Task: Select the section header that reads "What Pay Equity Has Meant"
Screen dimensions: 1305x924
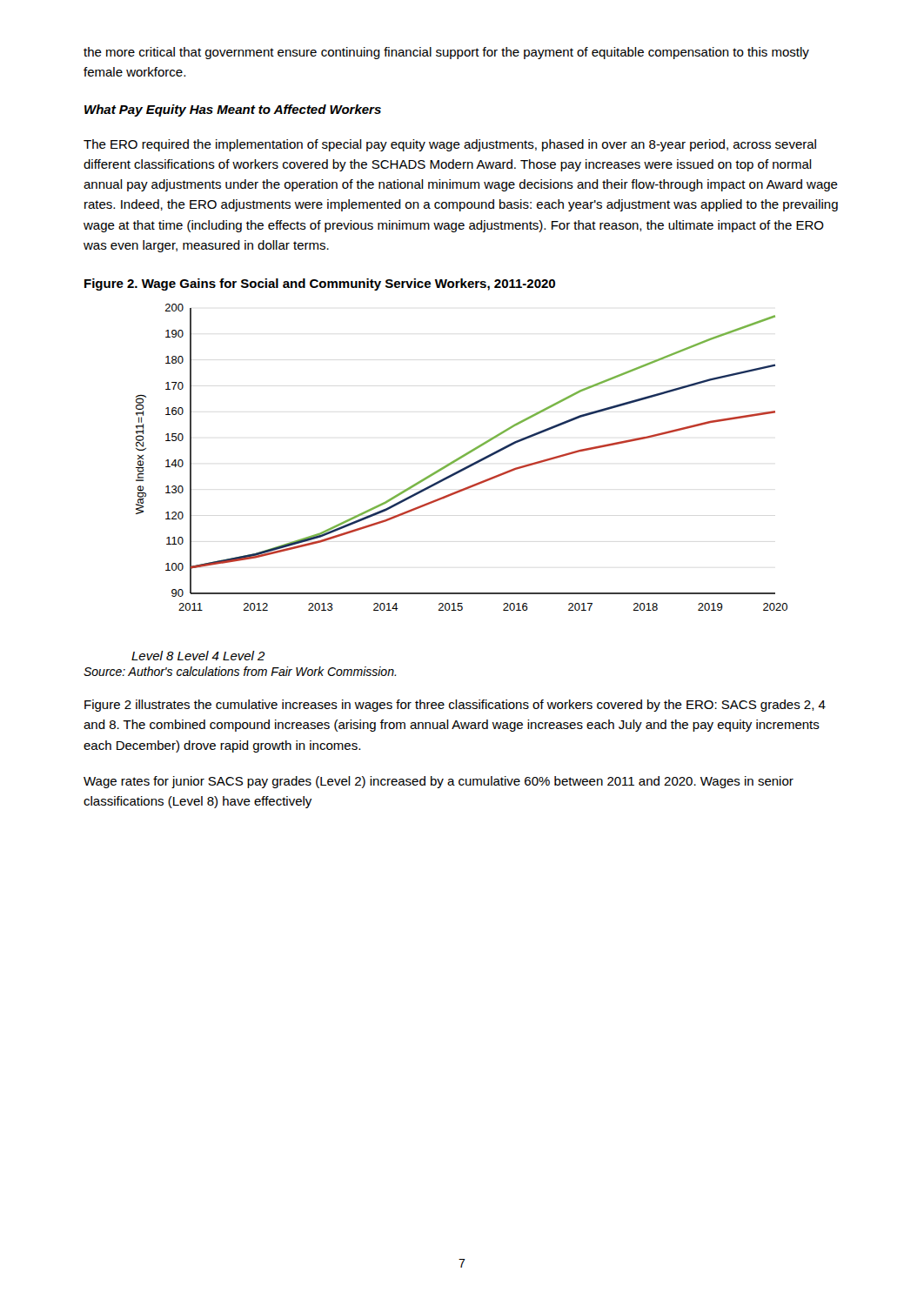Action: (x=232, y=109)
